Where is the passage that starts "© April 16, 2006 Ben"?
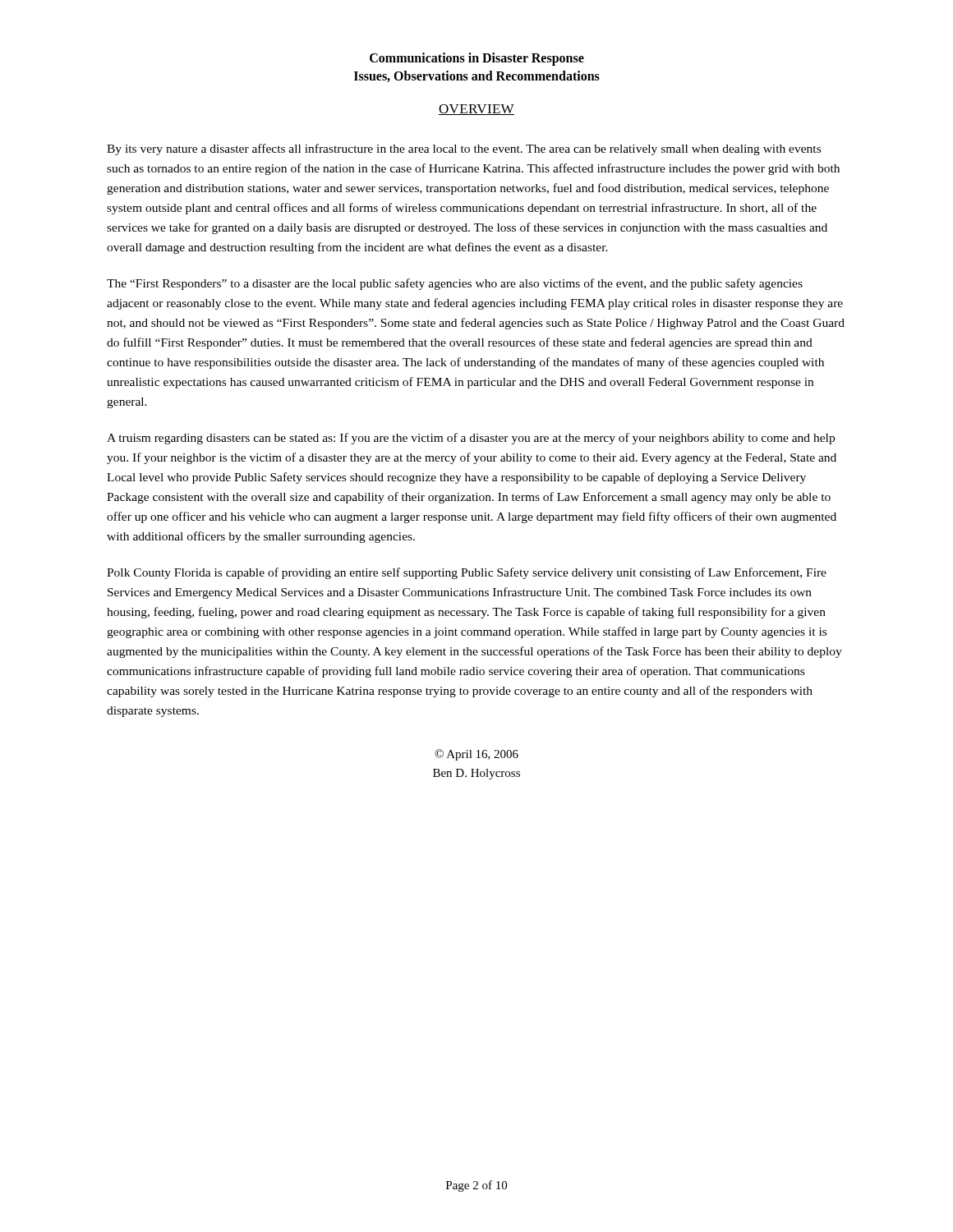953x1232 pixels. pyautogui.click(x=476, y=763)
